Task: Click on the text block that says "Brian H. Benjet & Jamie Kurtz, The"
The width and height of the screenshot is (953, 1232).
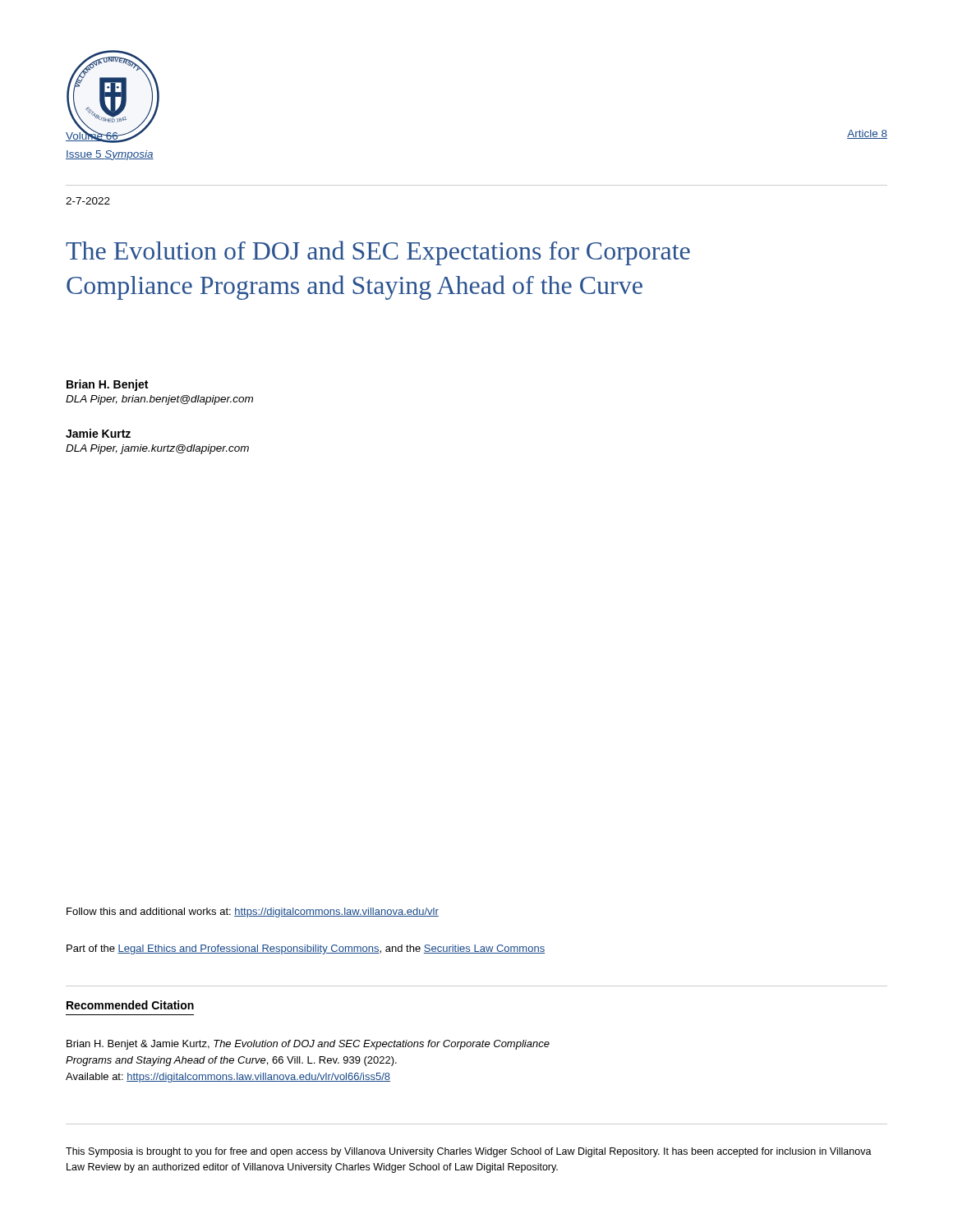Action: coord(308,1045)
